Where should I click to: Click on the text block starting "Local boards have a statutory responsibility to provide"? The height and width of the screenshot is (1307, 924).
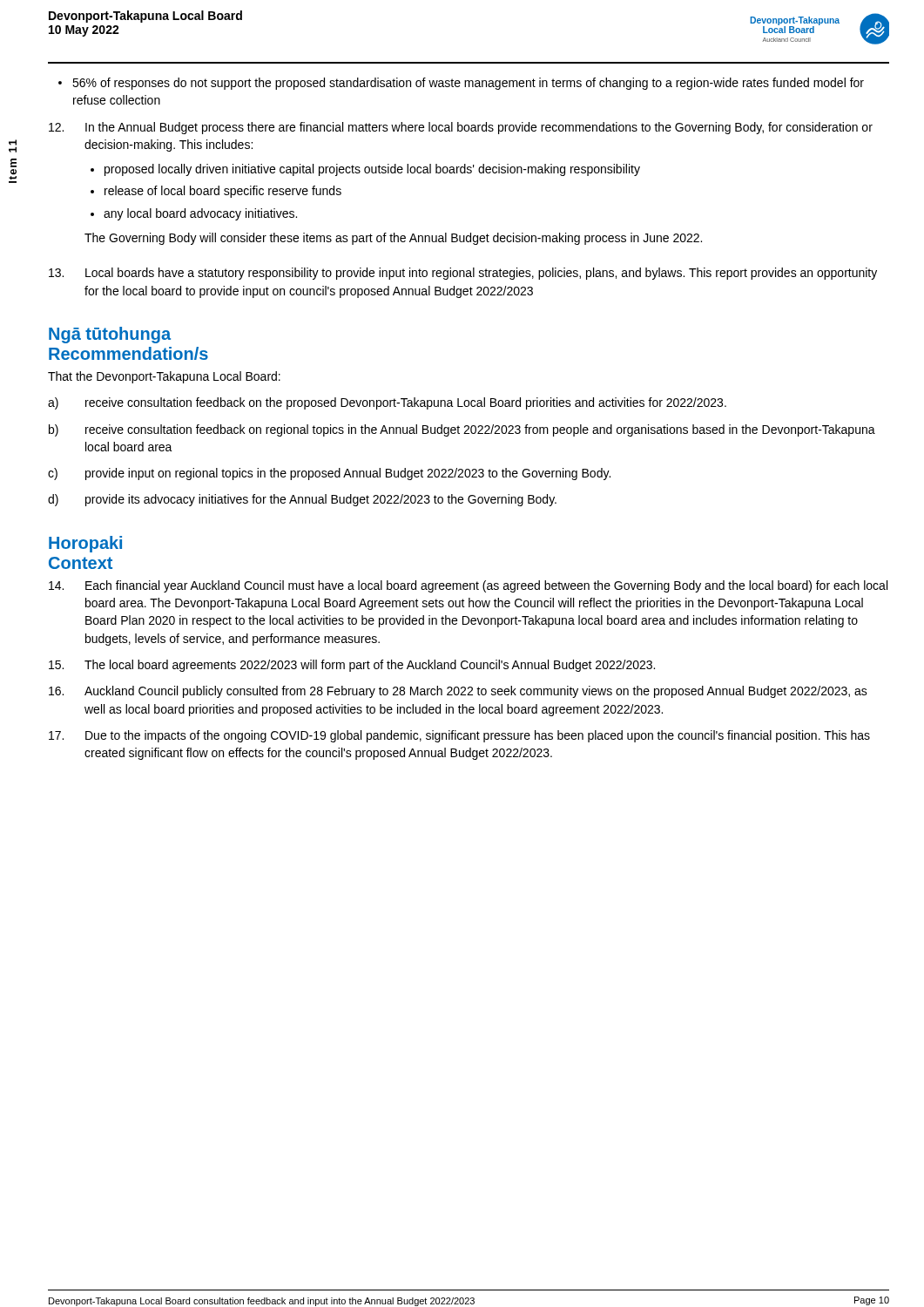tap(469, 282)
